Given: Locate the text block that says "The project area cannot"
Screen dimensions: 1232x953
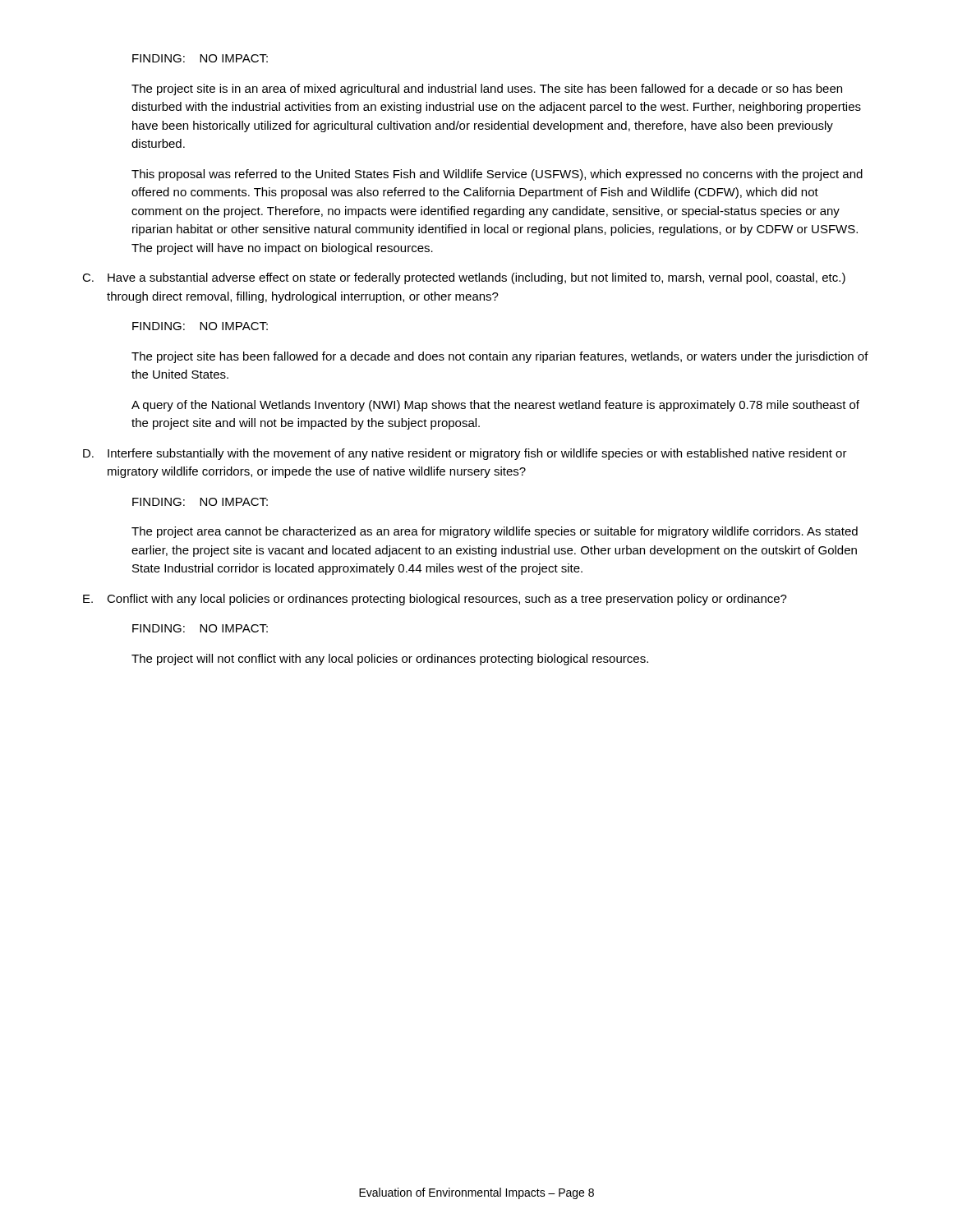Looking at the screenshot, I should pyautogui.click(x=501, y=550).
